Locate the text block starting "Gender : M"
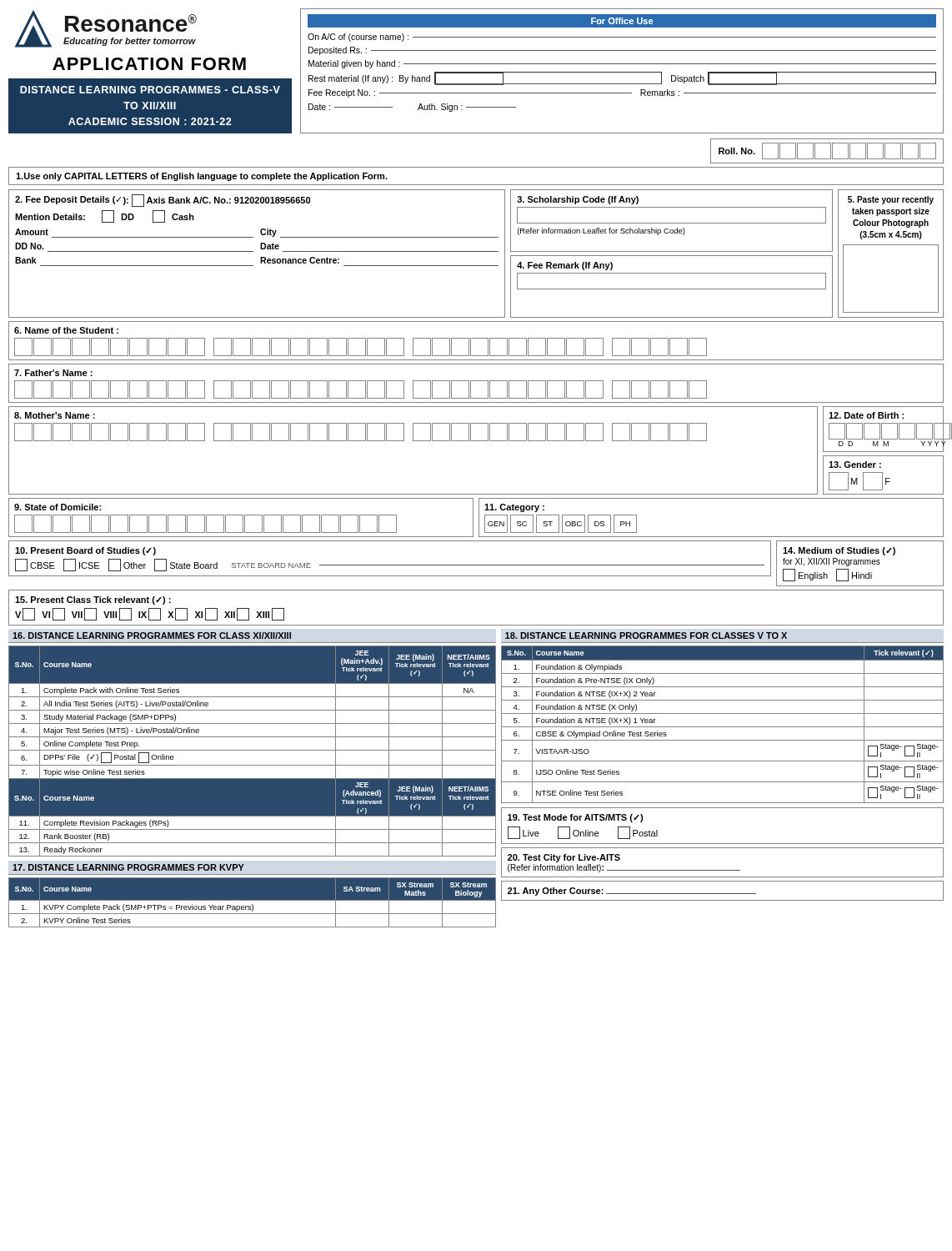 click(x=883, y=475)
